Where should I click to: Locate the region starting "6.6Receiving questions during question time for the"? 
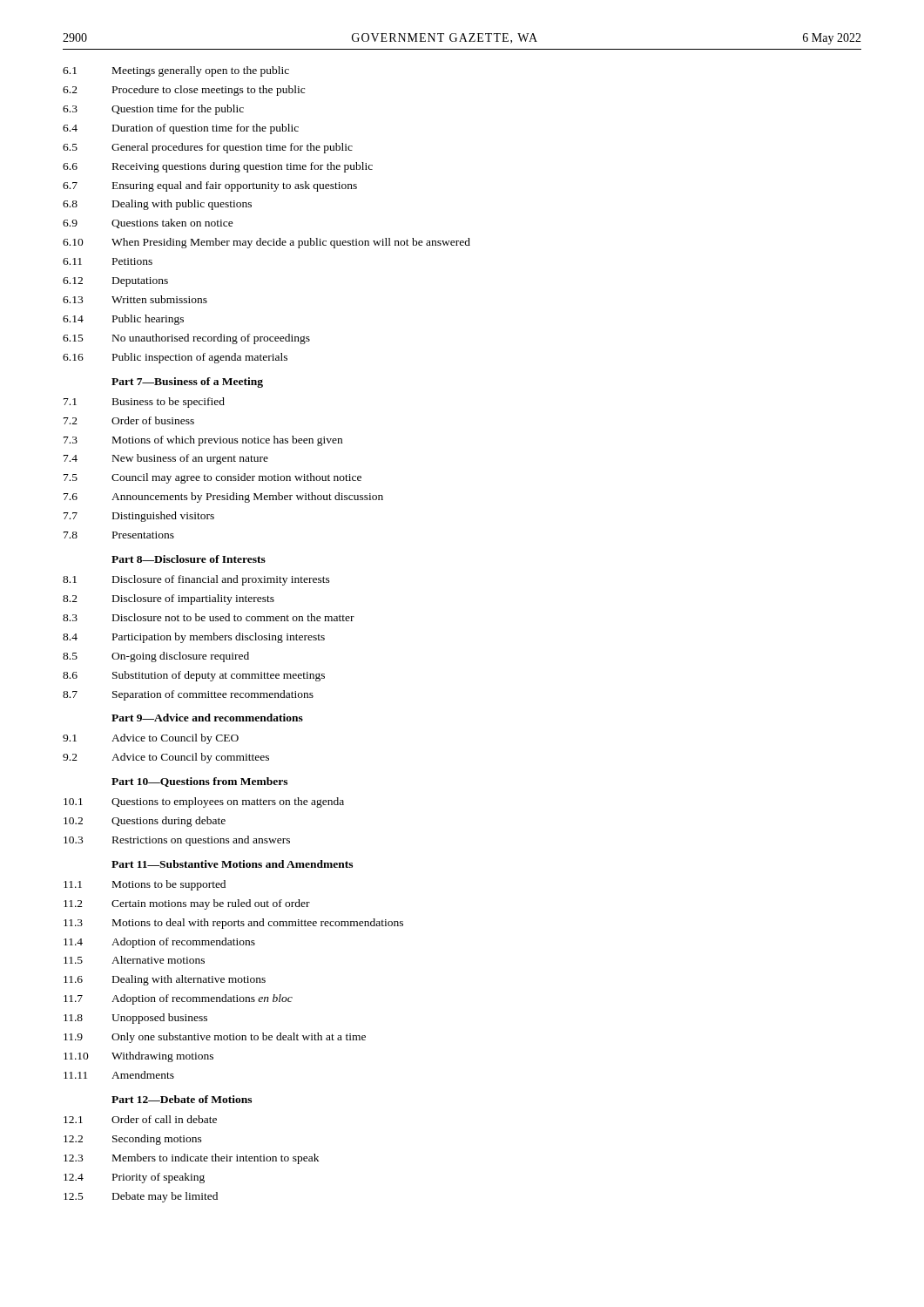click(218, 167)
